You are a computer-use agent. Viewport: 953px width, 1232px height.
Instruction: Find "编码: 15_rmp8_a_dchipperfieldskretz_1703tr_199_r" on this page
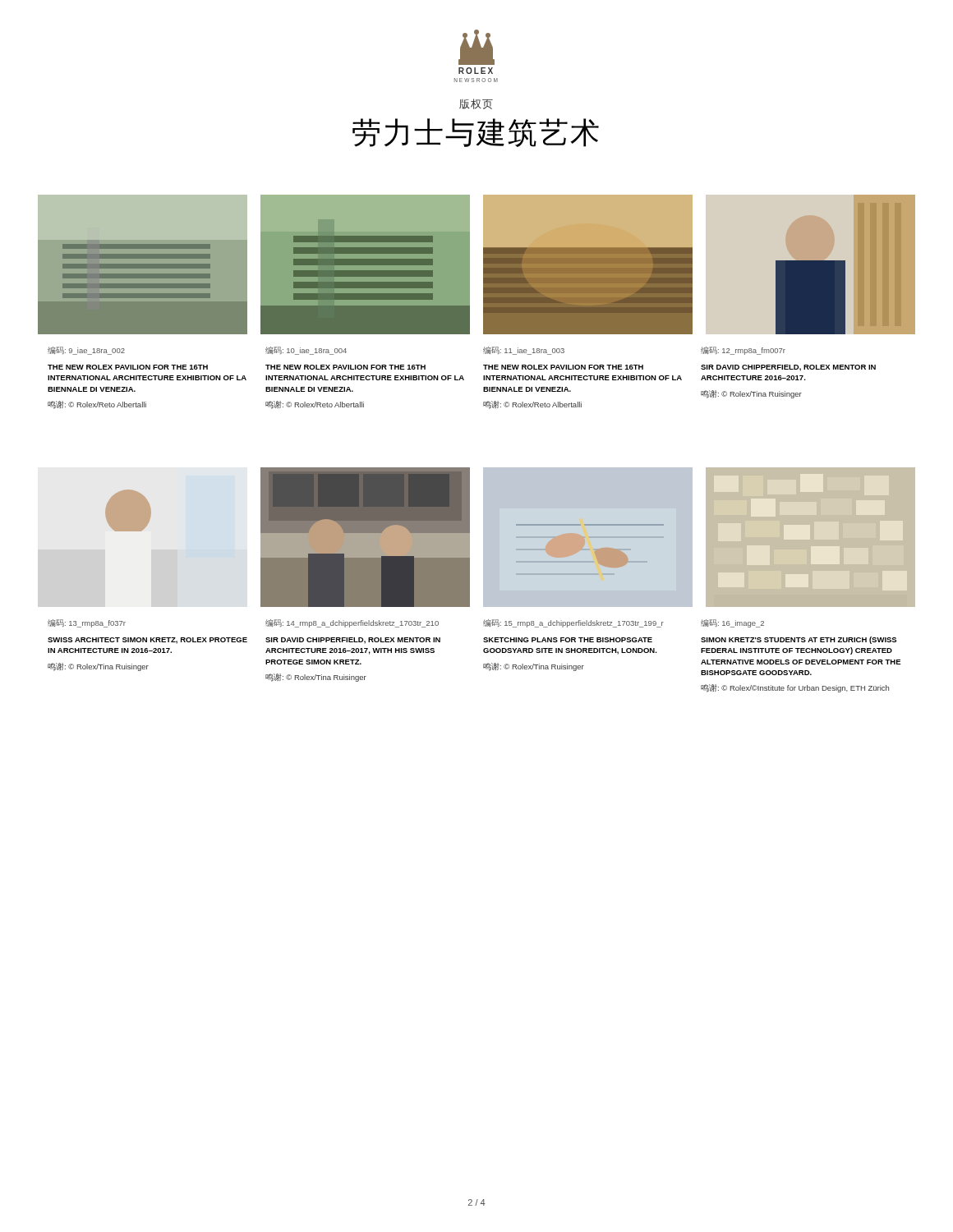[573, 623]
